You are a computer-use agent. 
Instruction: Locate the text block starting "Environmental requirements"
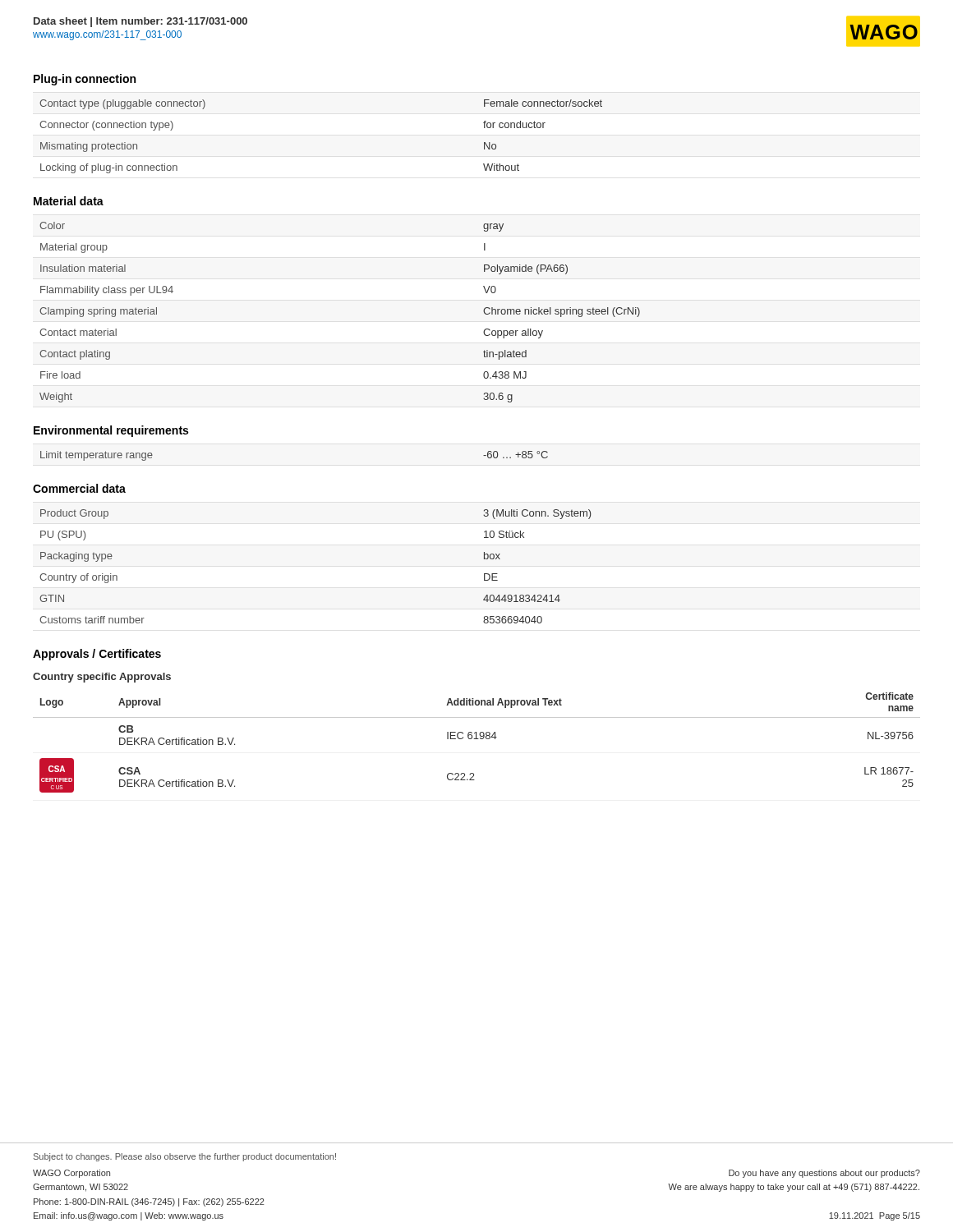click(111, 430)
